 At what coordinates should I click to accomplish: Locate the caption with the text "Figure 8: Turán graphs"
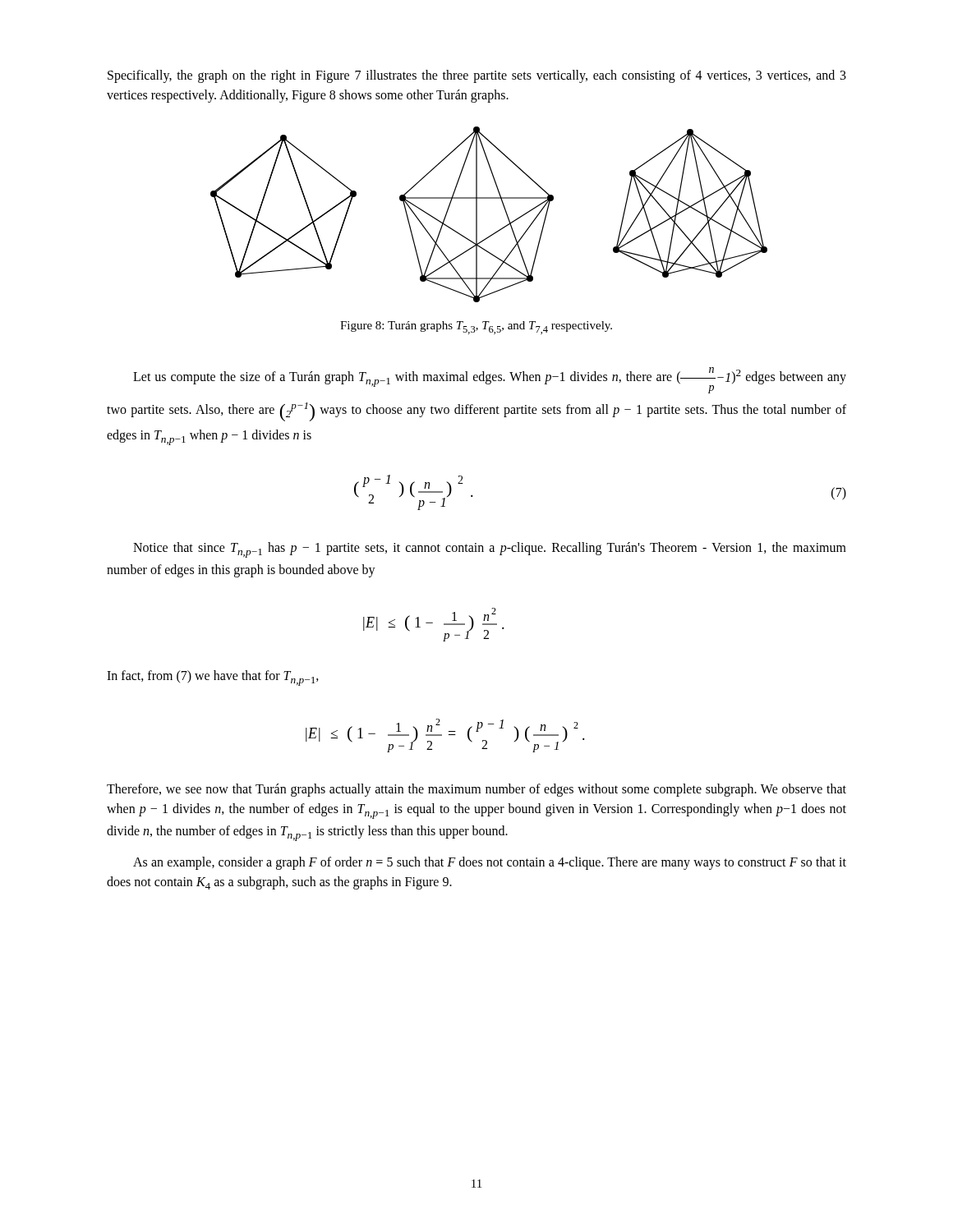(476, 327)
